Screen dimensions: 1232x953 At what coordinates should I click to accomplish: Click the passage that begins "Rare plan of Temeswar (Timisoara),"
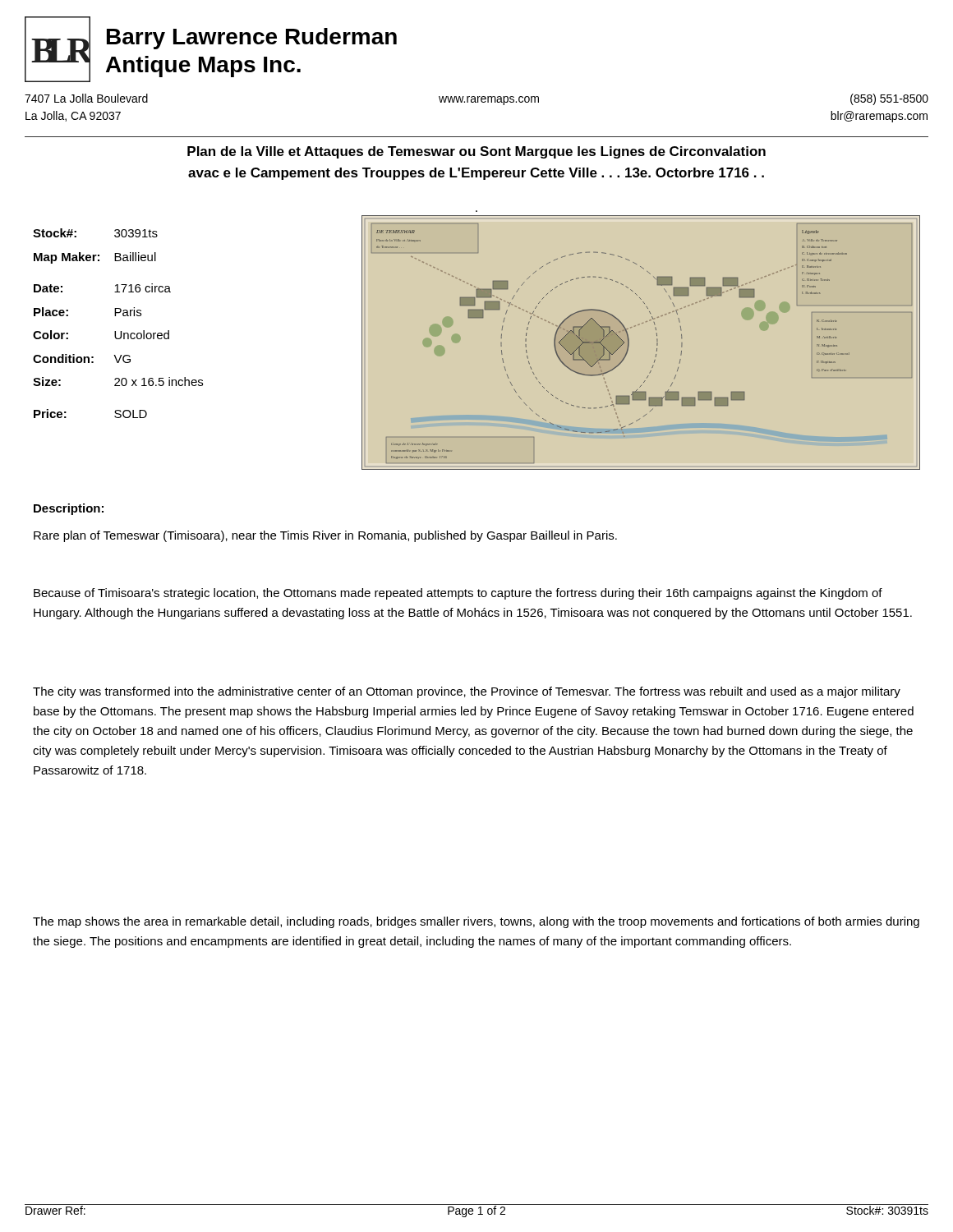click(325, 535)
